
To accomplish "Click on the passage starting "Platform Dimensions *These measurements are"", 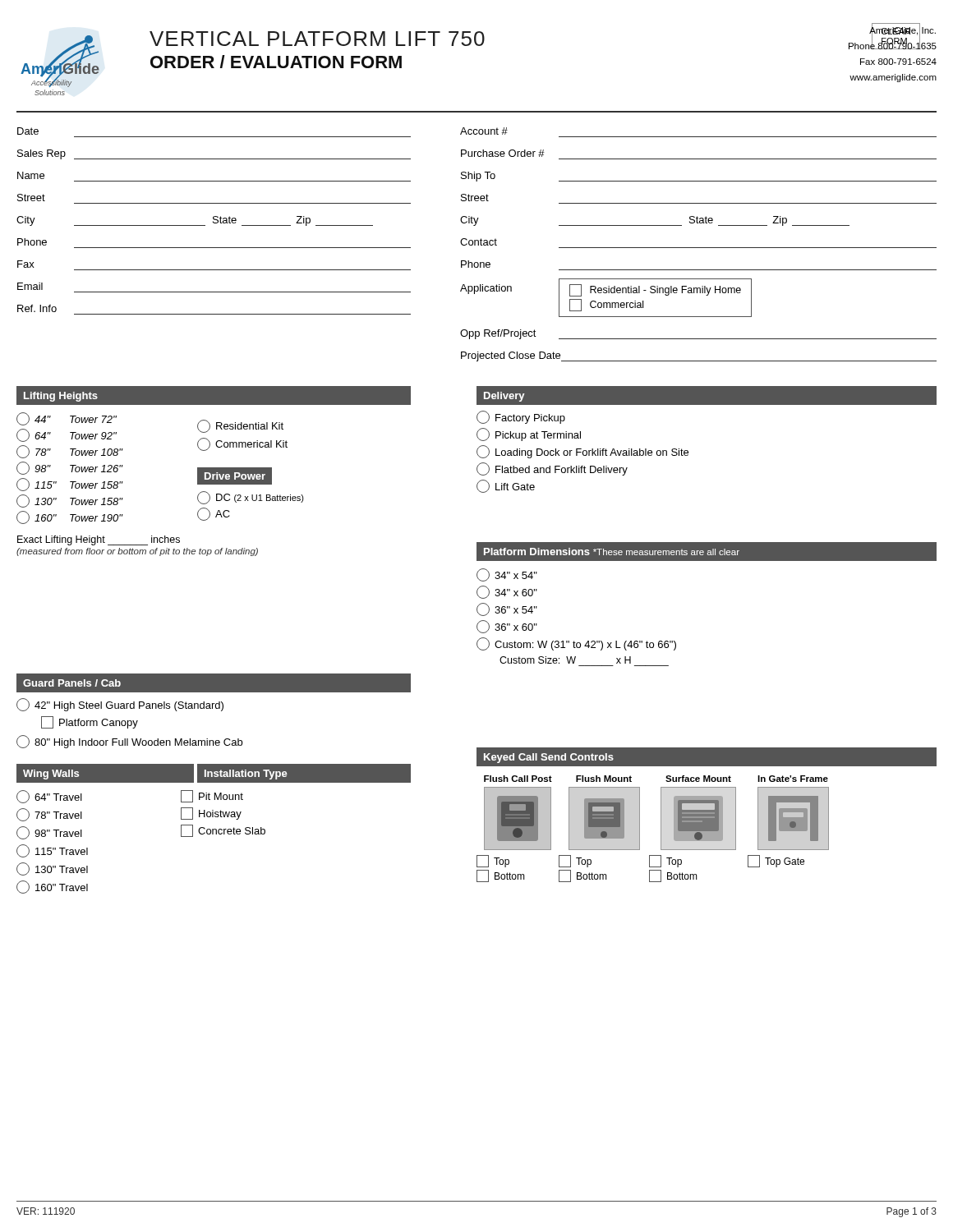I will point(707,552).
